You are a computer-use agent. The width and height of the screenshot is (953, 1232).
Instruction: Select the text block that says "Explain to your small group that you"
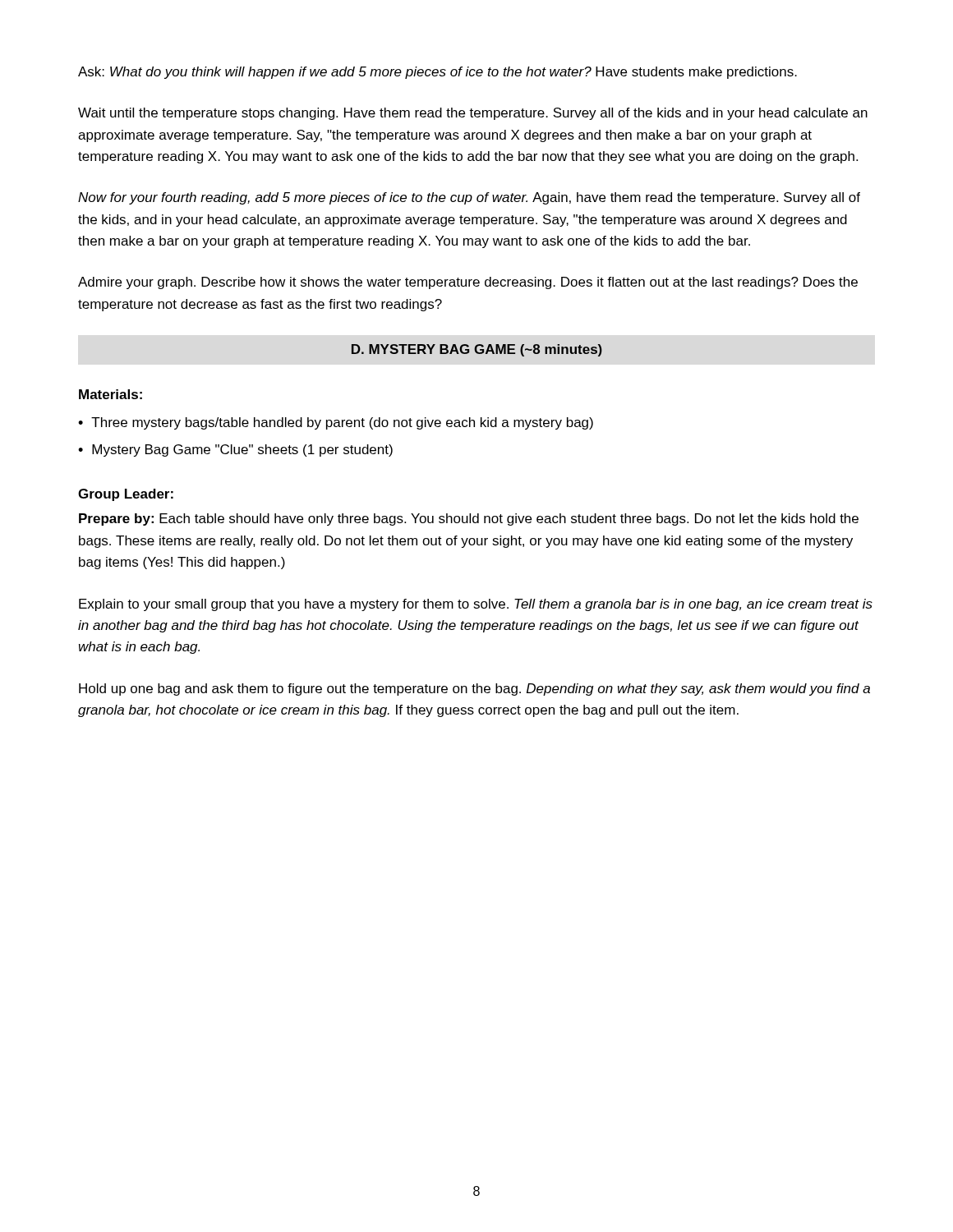tap(475, 625)
